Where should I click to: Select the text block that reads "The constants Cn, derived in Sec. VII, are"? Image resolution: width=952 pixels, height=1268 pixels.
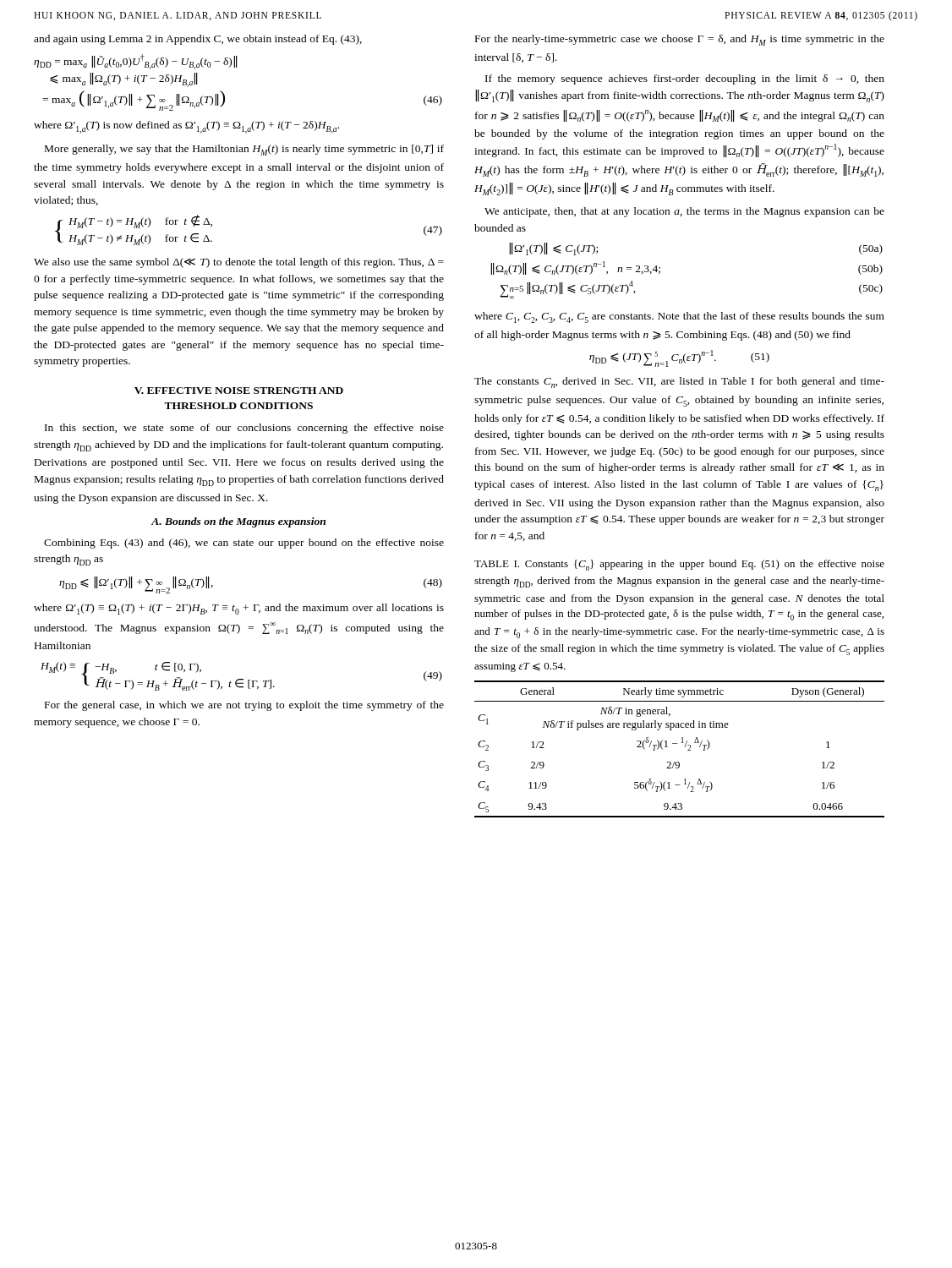679,459
